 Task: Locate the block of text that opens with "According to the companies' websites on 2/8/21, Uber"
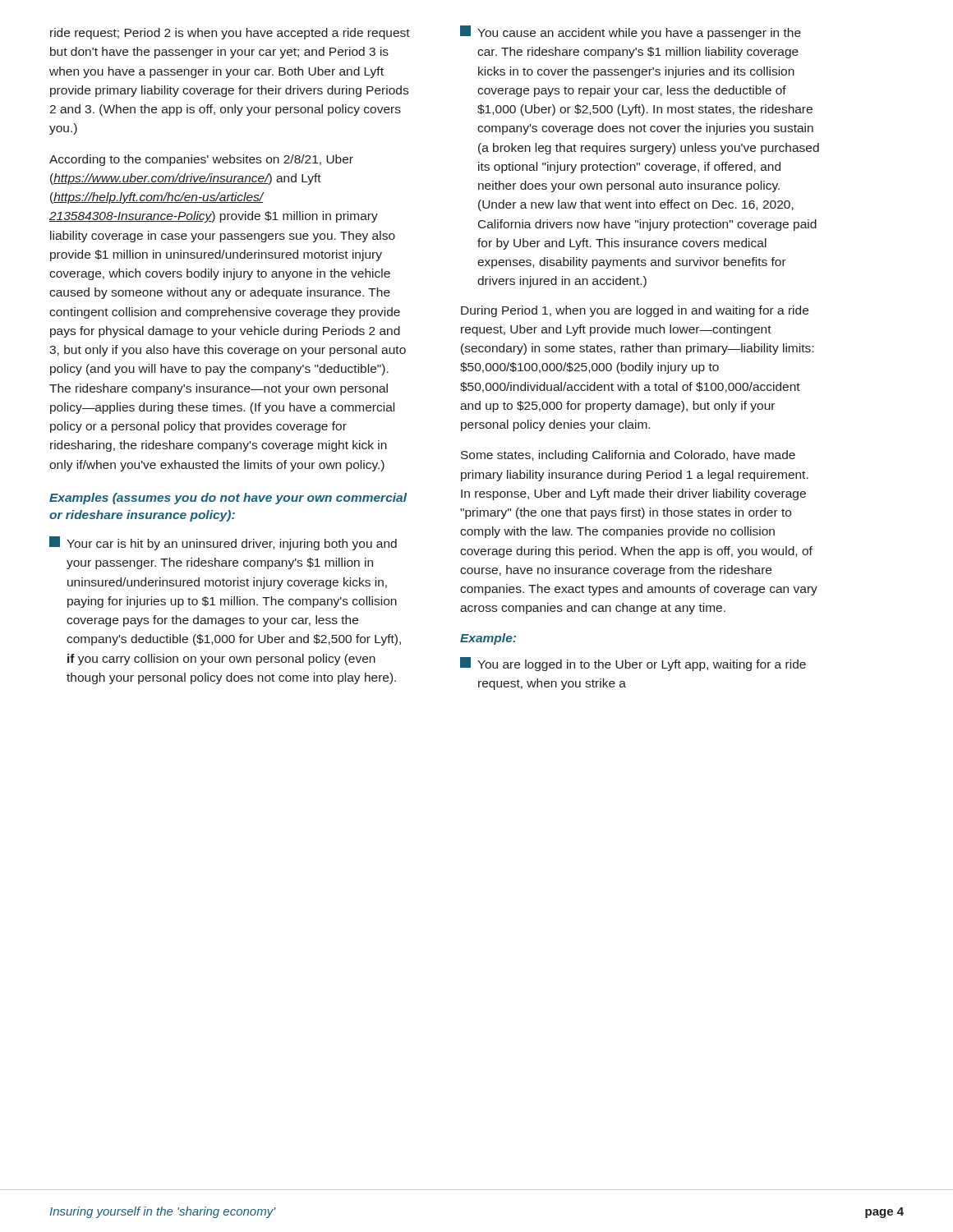[x=230, y=311]
